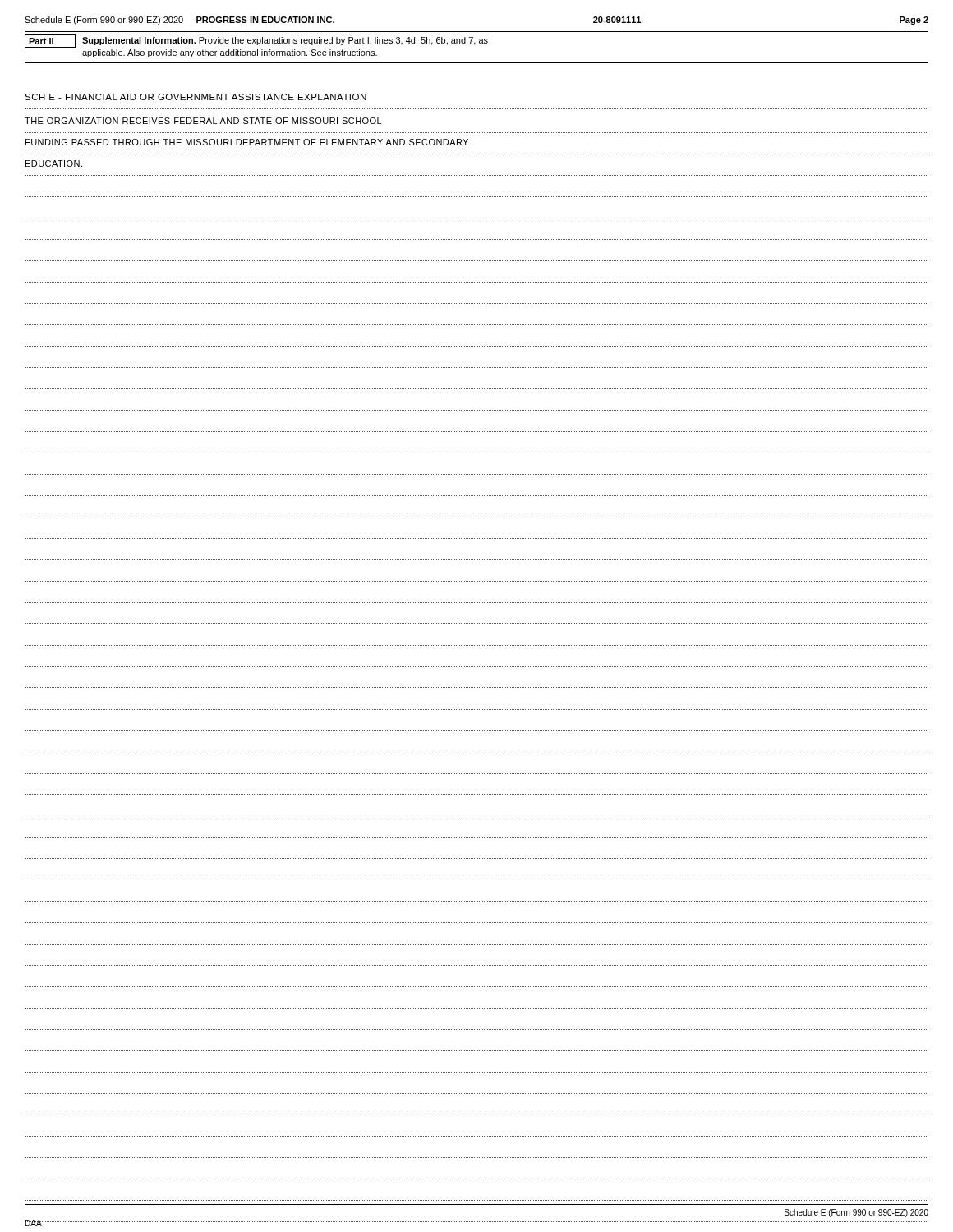
Task: Navigate to the block starting "FUNDING PASSED THROUGH THE MISSOURI"
Action: pyautogui.click(x=247, y=142)
